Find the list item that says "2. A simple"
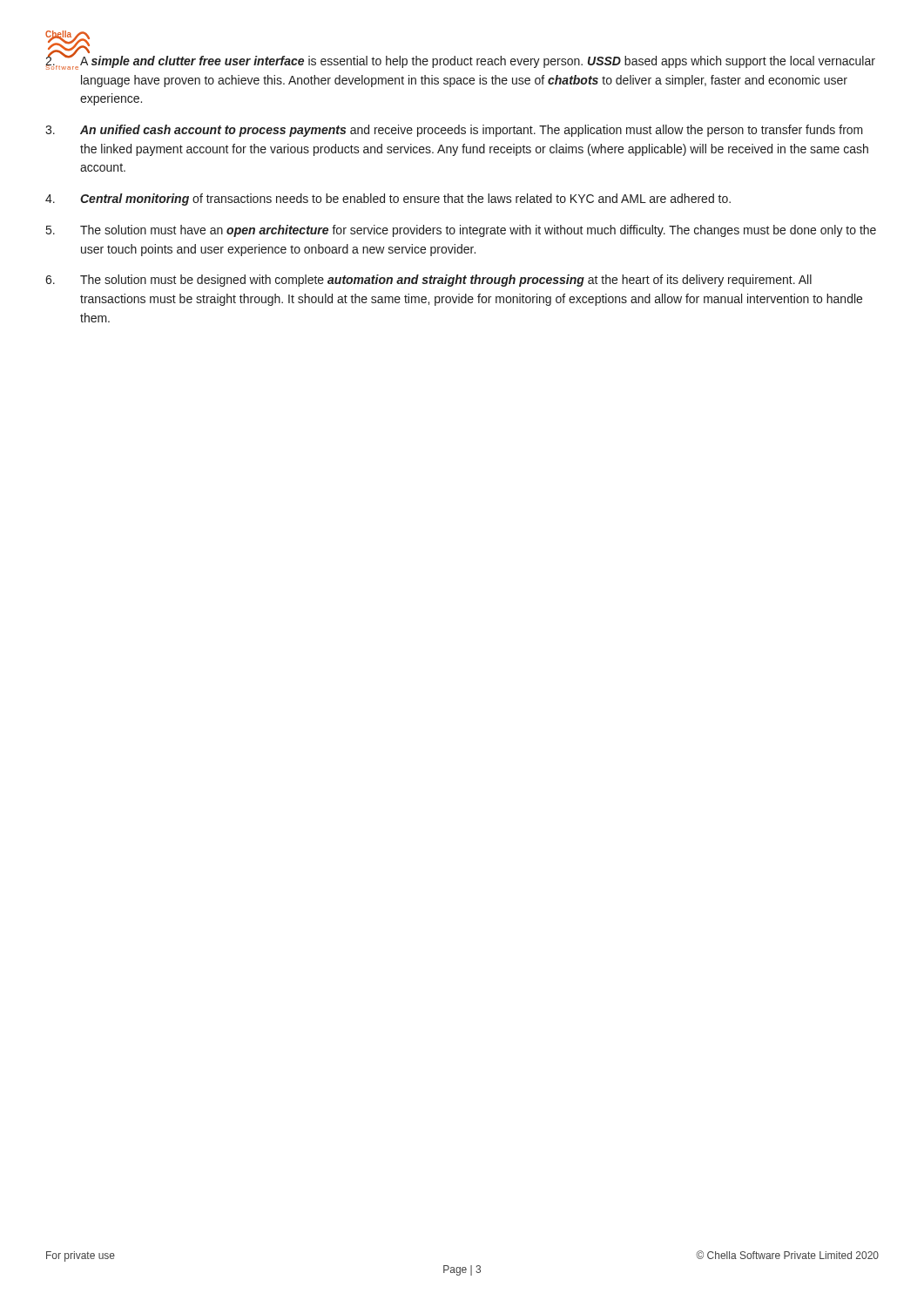The image size is (924, 1307). point(462,81)
